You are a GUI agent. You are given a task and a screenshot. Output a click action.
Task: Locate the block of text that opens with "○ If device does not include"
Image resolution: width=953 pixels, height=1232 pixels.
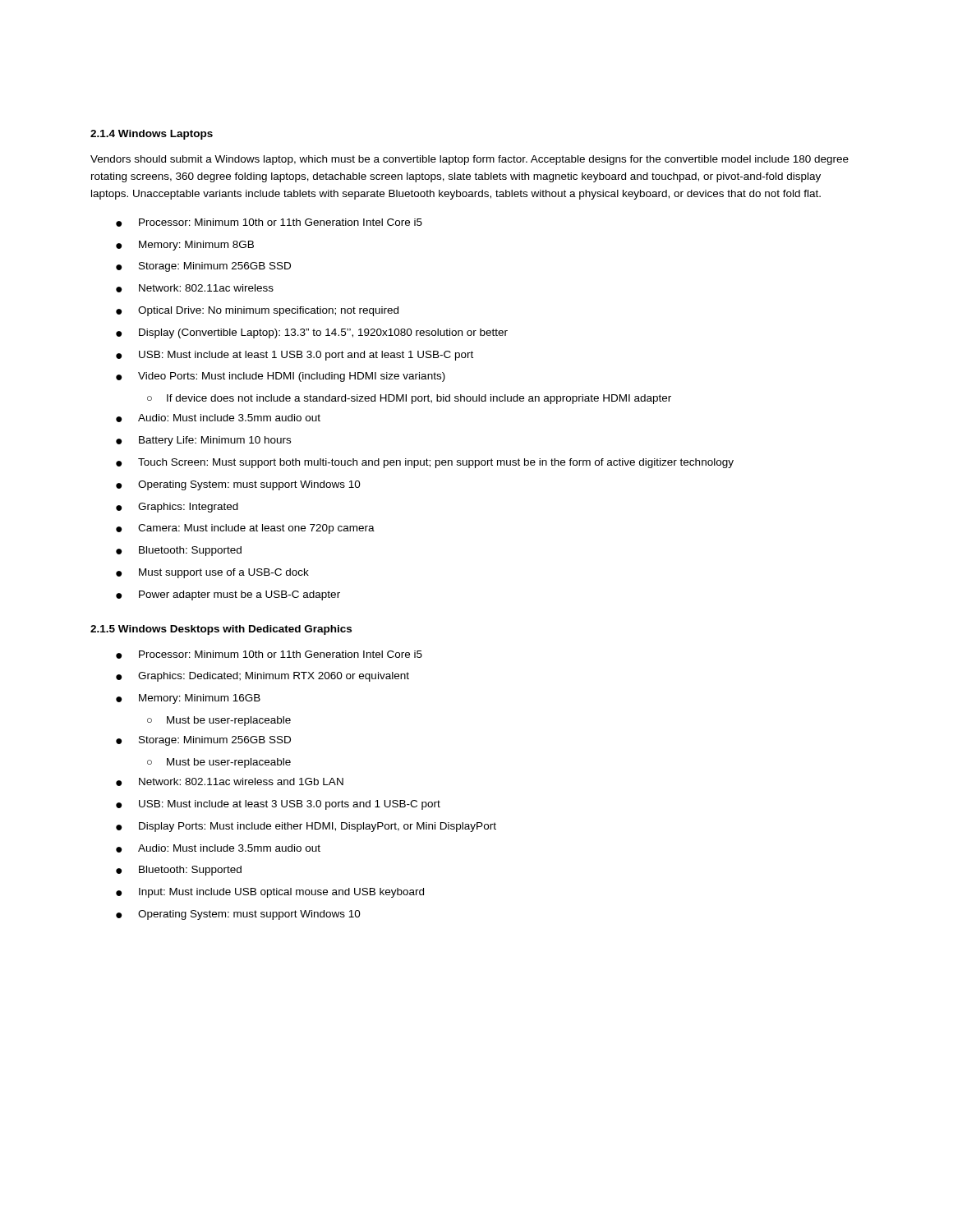(x=409, y=399)
